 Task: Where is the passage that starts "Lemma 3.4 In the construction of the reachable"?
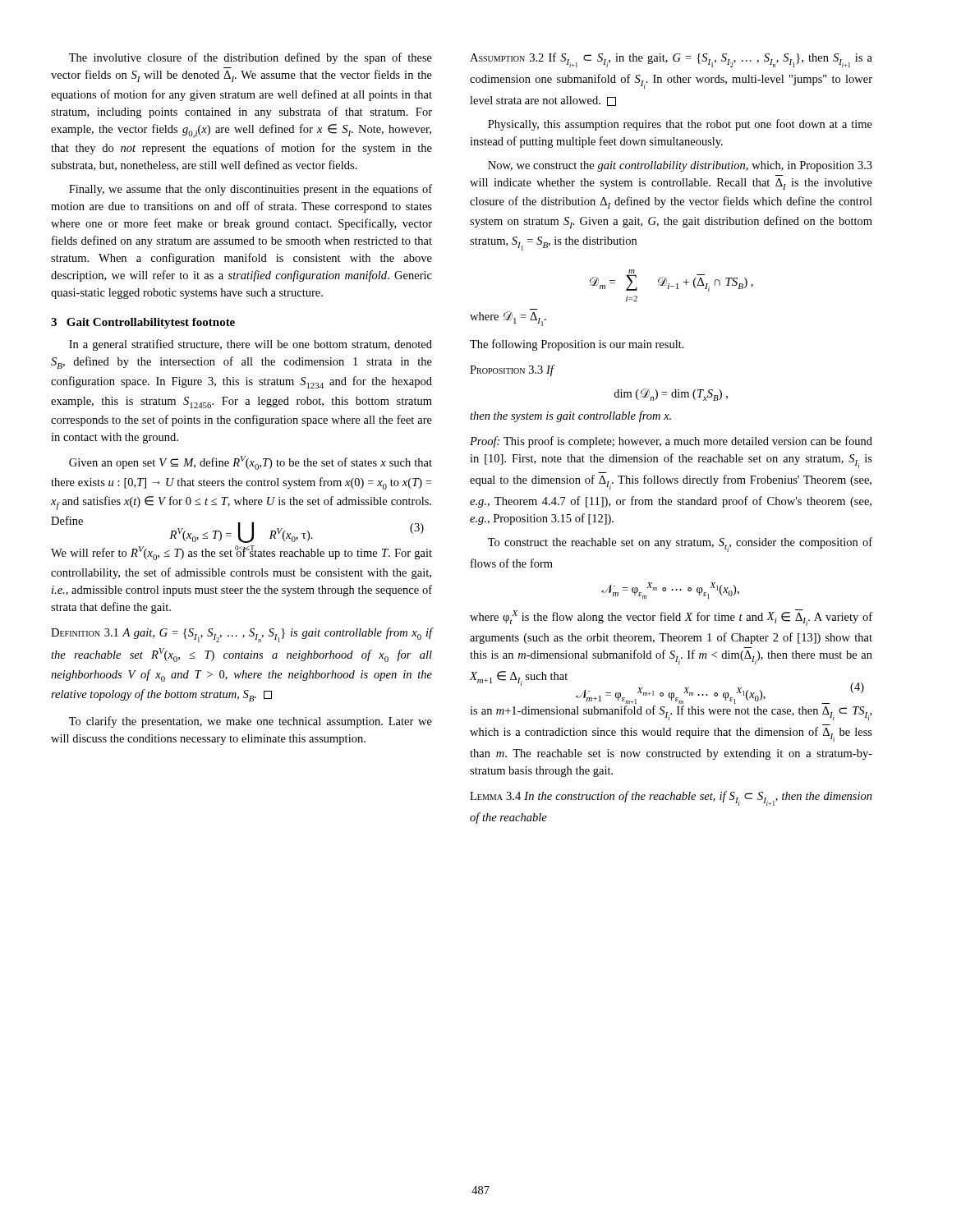click(671, 807)
